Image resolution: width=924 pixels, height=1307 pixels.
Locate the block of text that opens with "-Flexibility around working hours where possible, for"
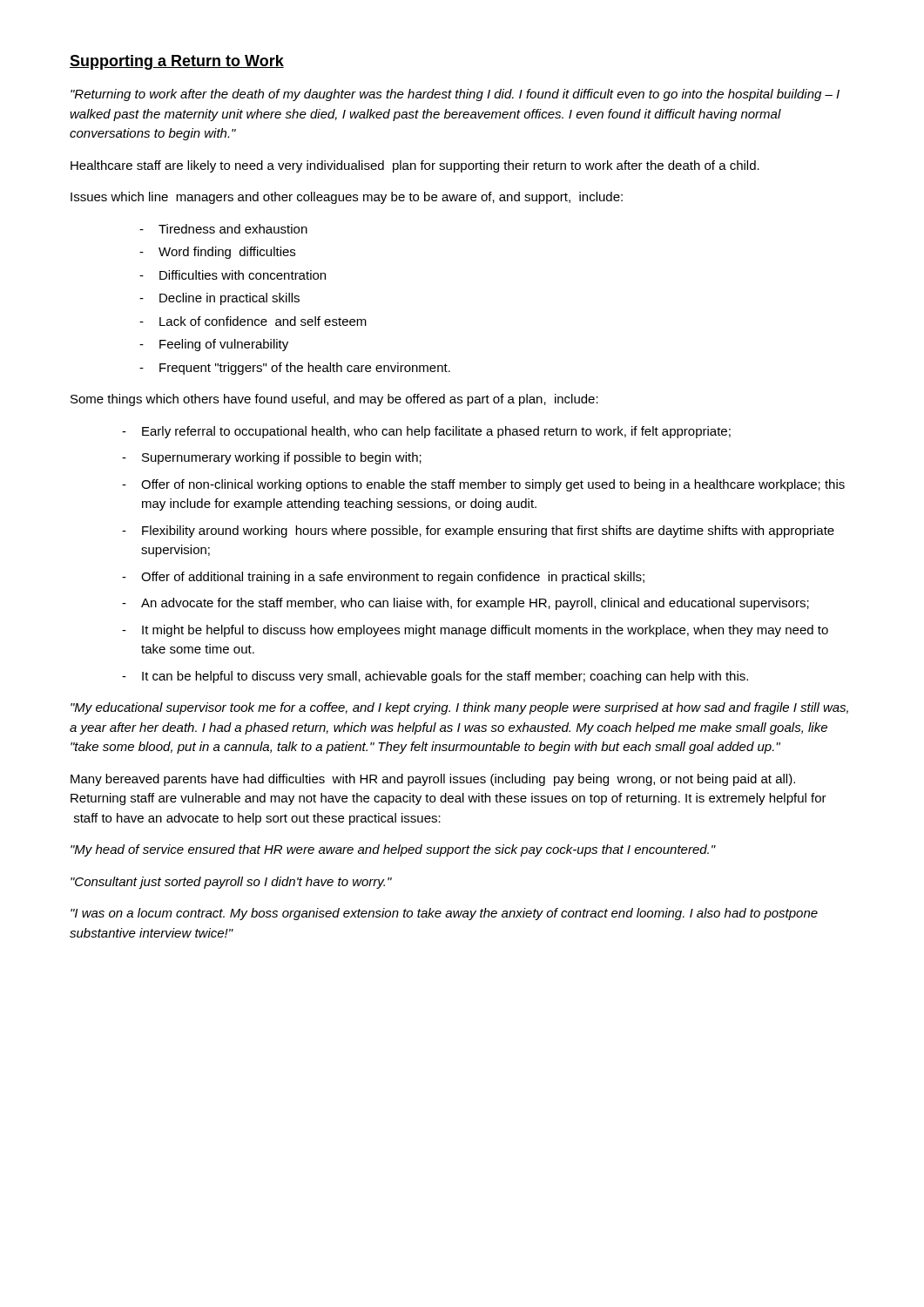click(488, 540)
